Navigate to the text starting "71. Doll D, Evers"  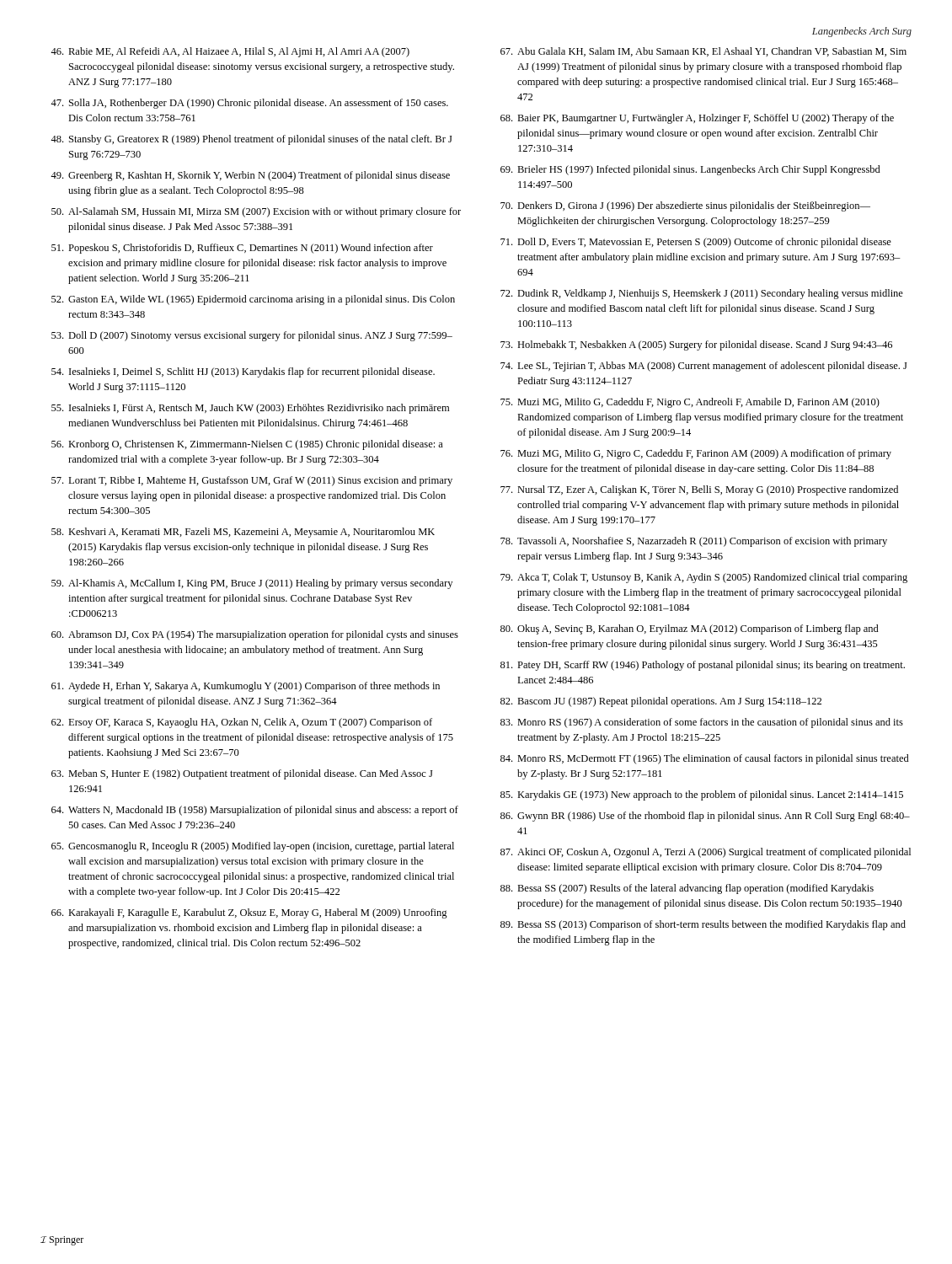point(701,257)
